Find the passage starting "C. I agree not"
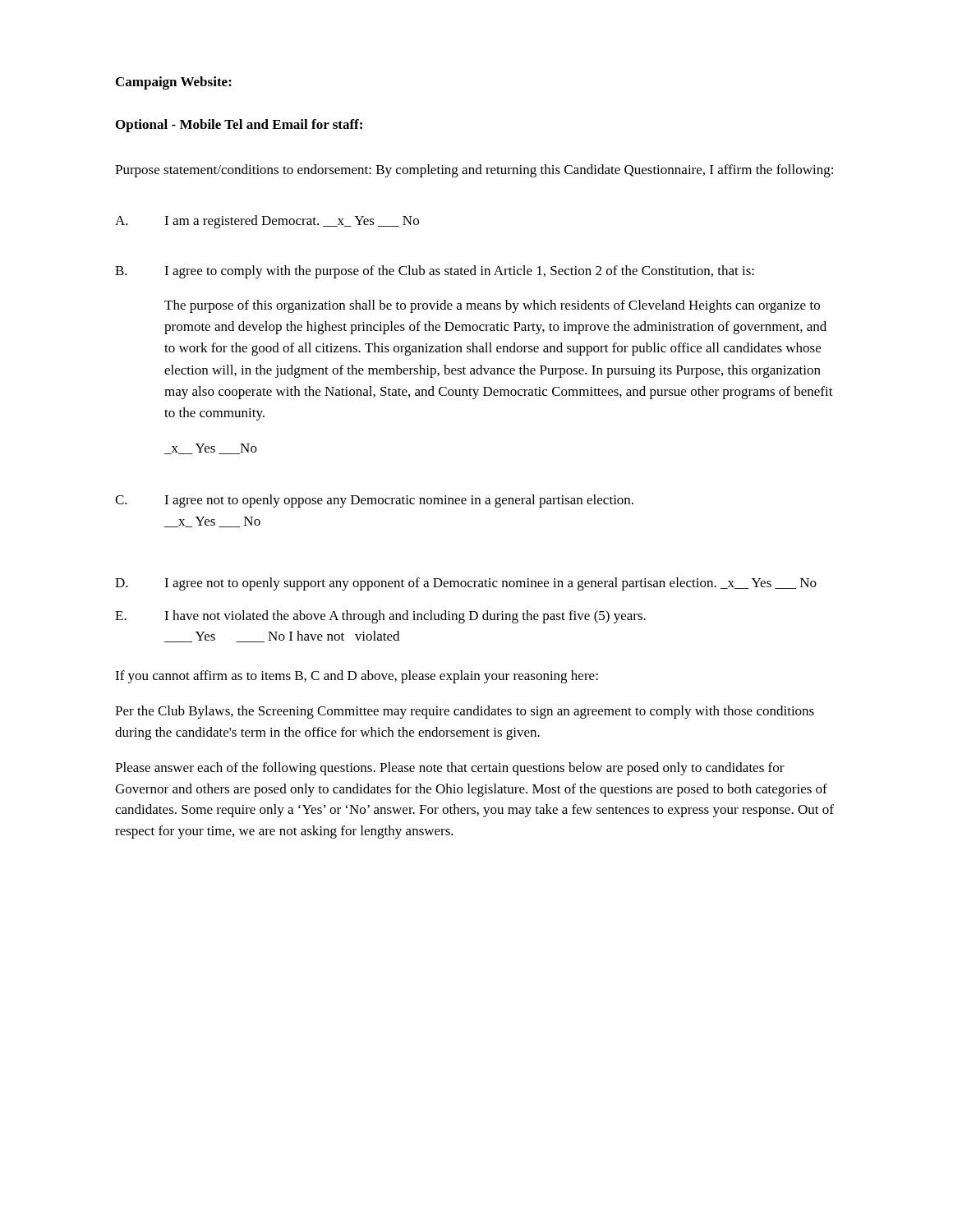 [x=476, y=511]
